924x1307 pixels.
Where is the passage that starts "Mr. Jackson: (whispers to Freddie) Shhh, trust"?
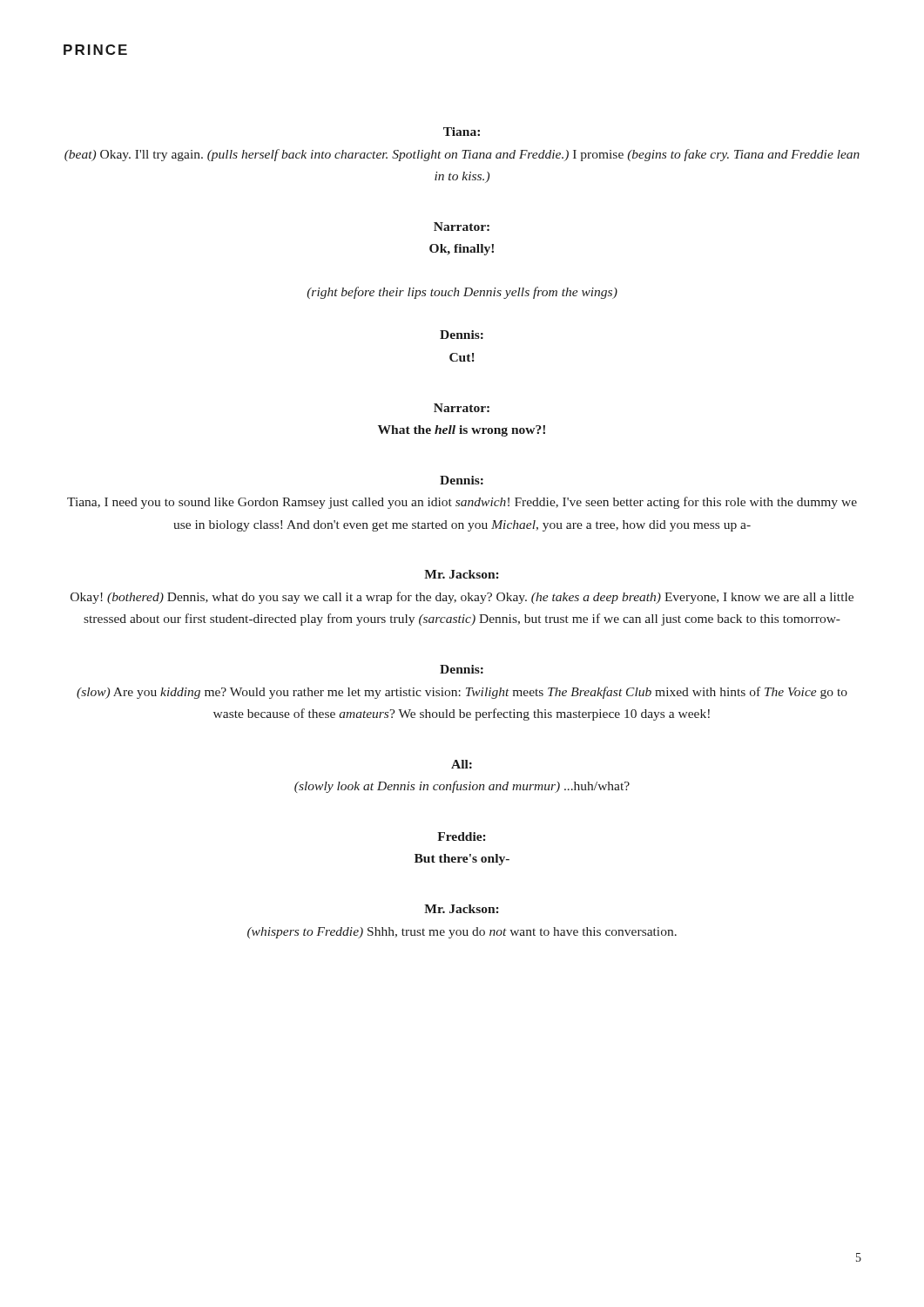click(x=462, y=920)
